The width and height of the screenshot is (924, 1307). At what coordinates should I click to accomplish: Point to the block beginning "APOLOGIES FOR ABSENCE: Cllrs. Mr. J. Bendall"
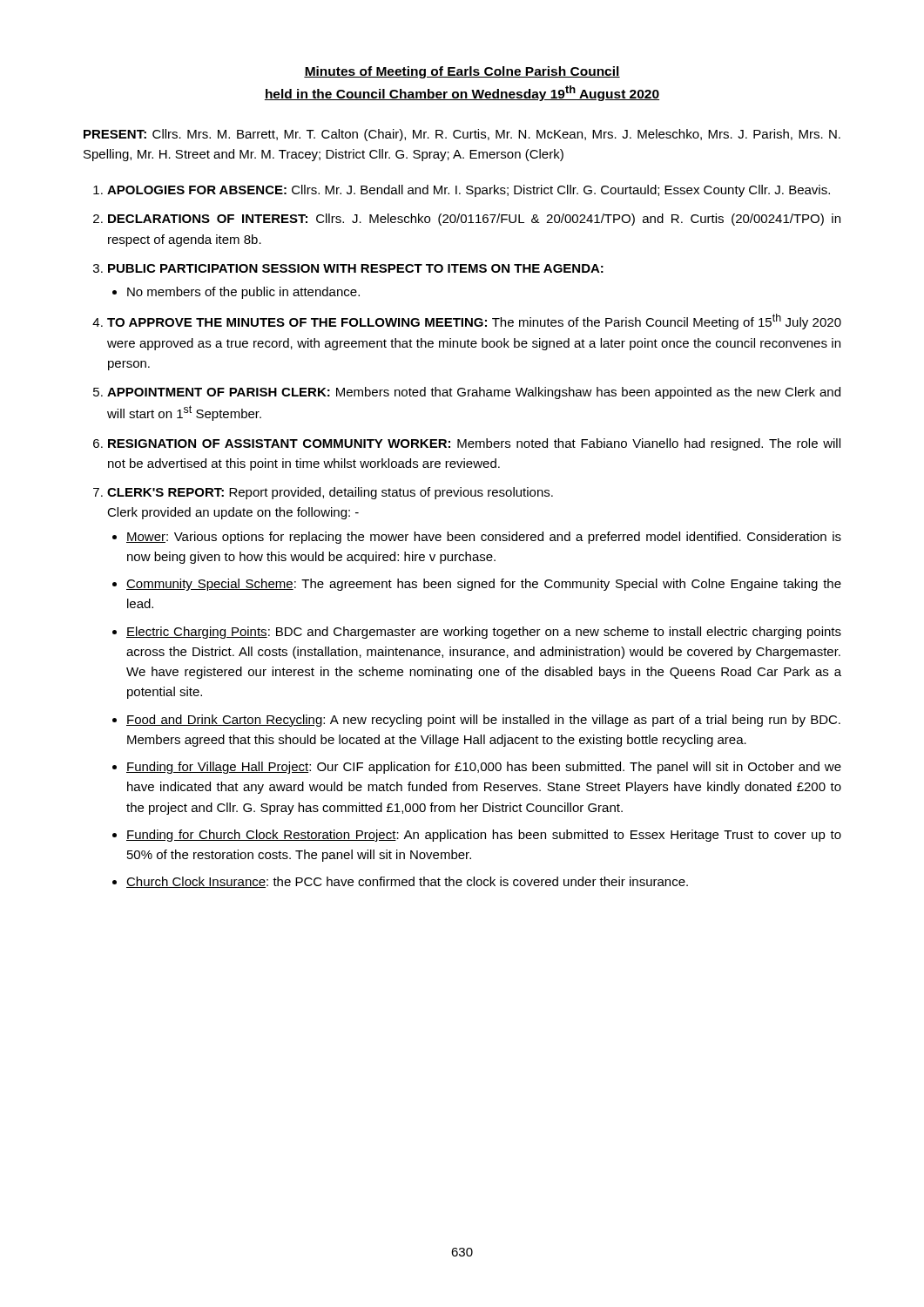click(x=469, y=190)
